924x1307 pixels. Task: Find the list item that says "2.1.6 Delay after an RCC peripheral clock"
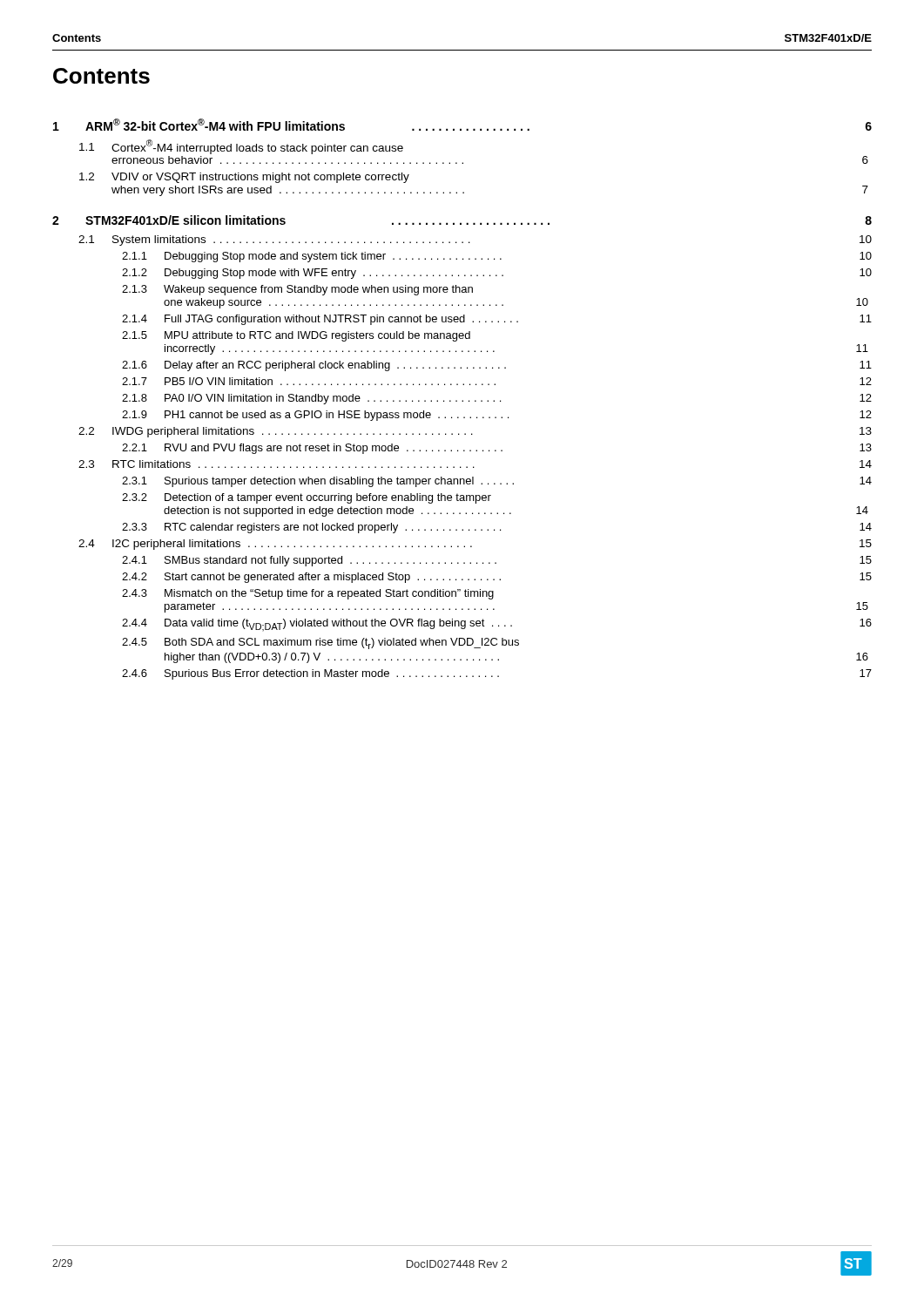(497, 365)
